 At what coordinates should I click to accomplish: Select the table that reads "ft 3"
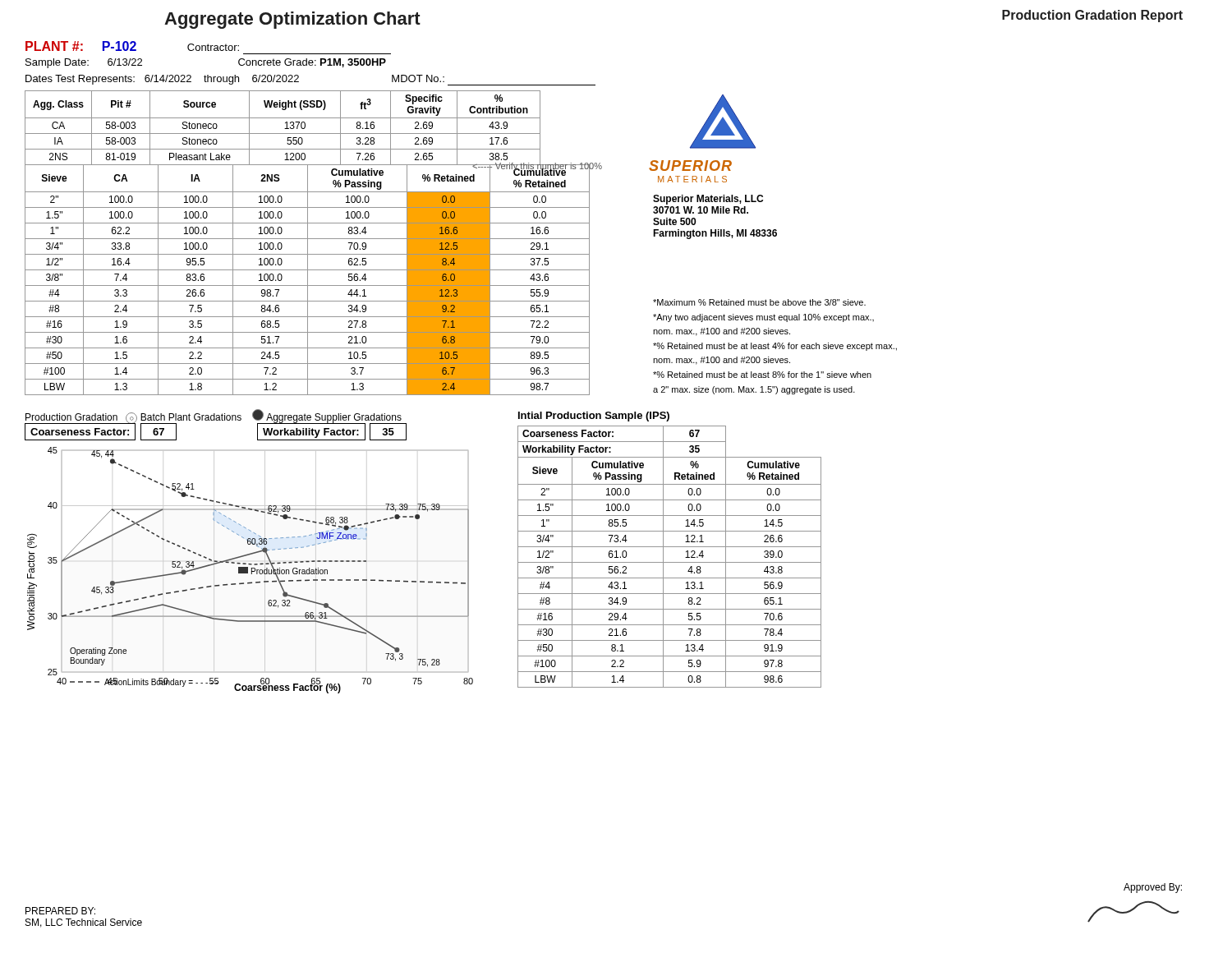coord(283,136)
